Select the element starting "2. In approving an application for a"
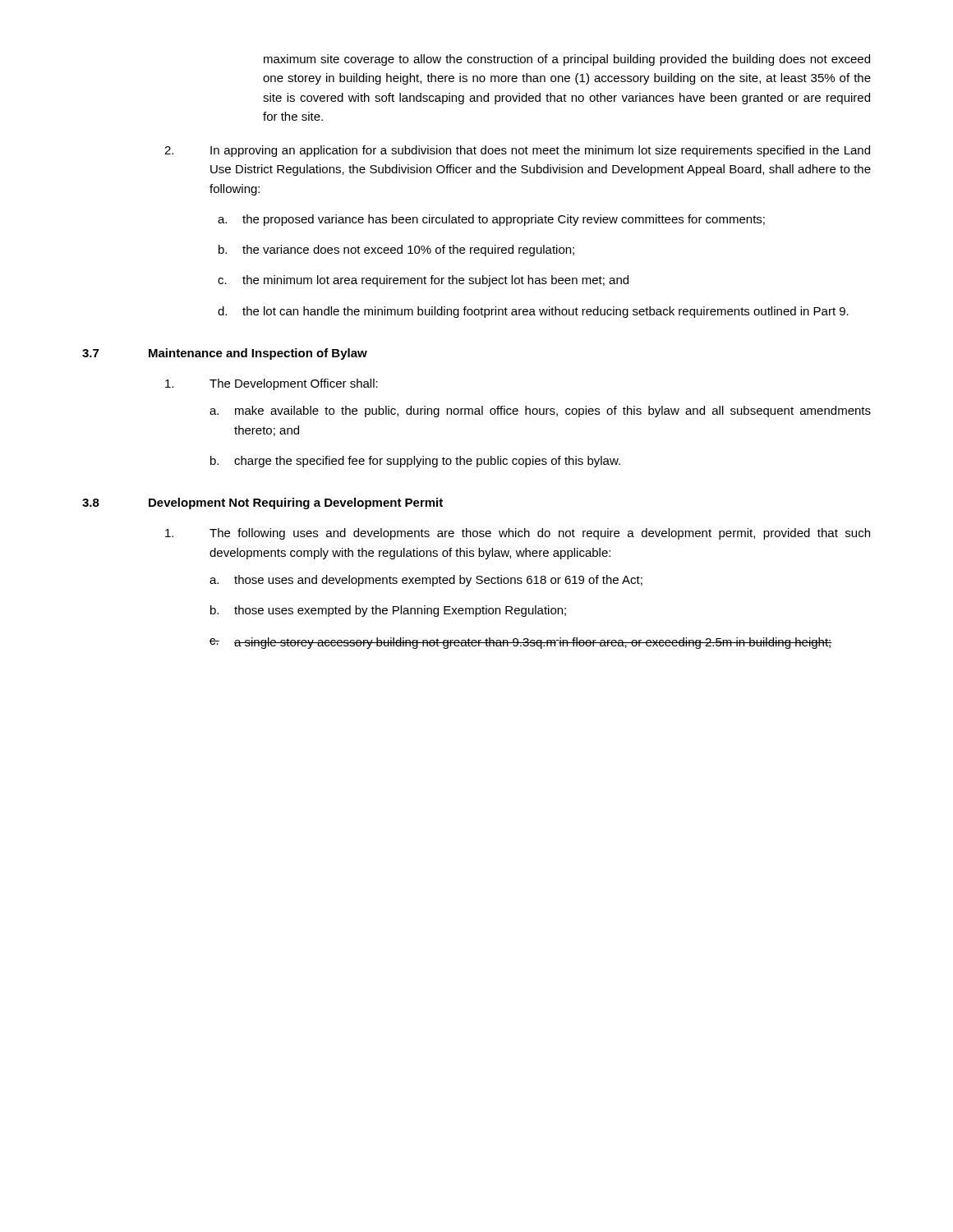This screenshot has width=953, height=1232. (x=518, y=169)
